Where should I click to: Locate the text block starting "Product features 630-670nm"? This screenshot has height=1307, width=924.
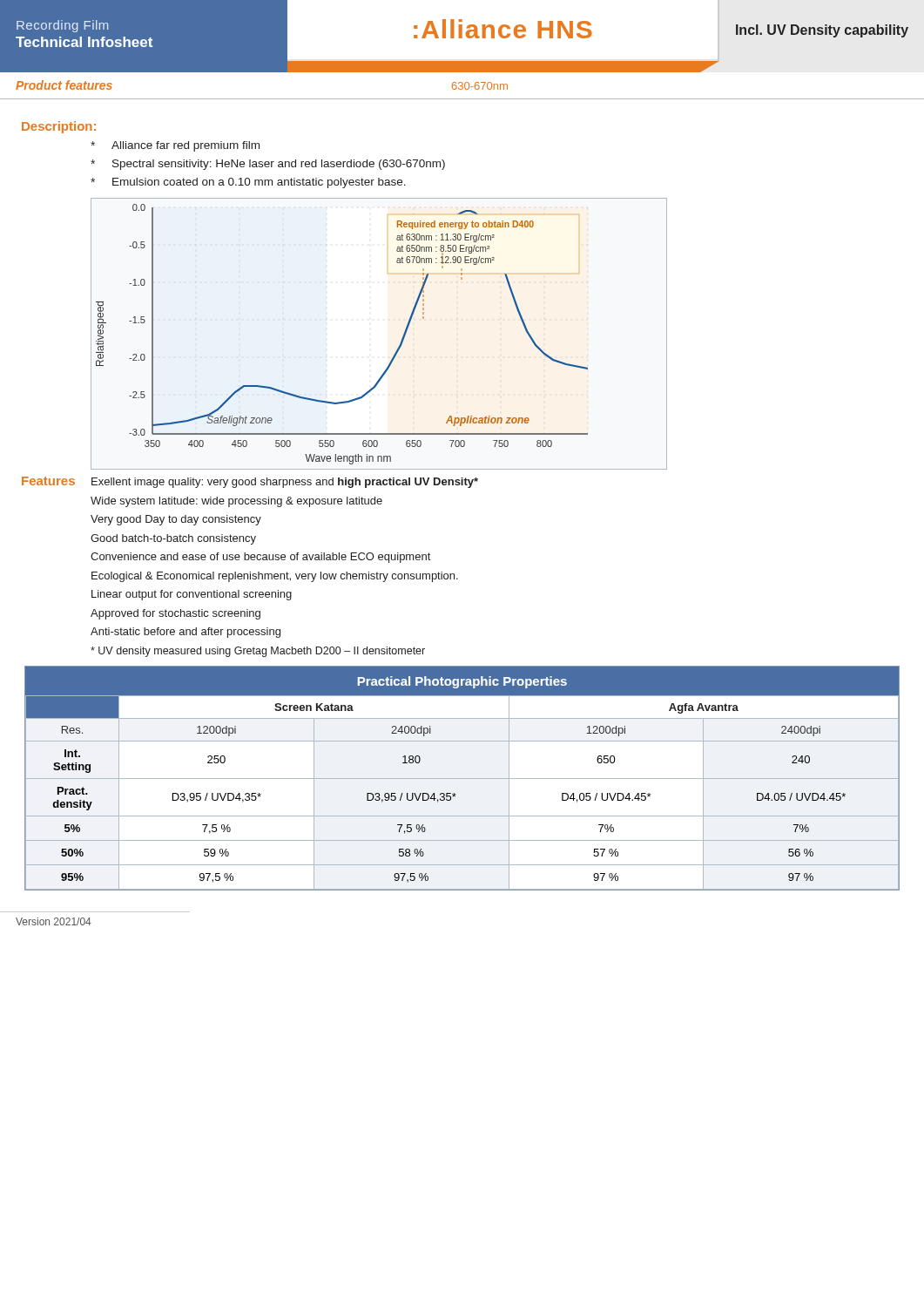pos(60,85)
